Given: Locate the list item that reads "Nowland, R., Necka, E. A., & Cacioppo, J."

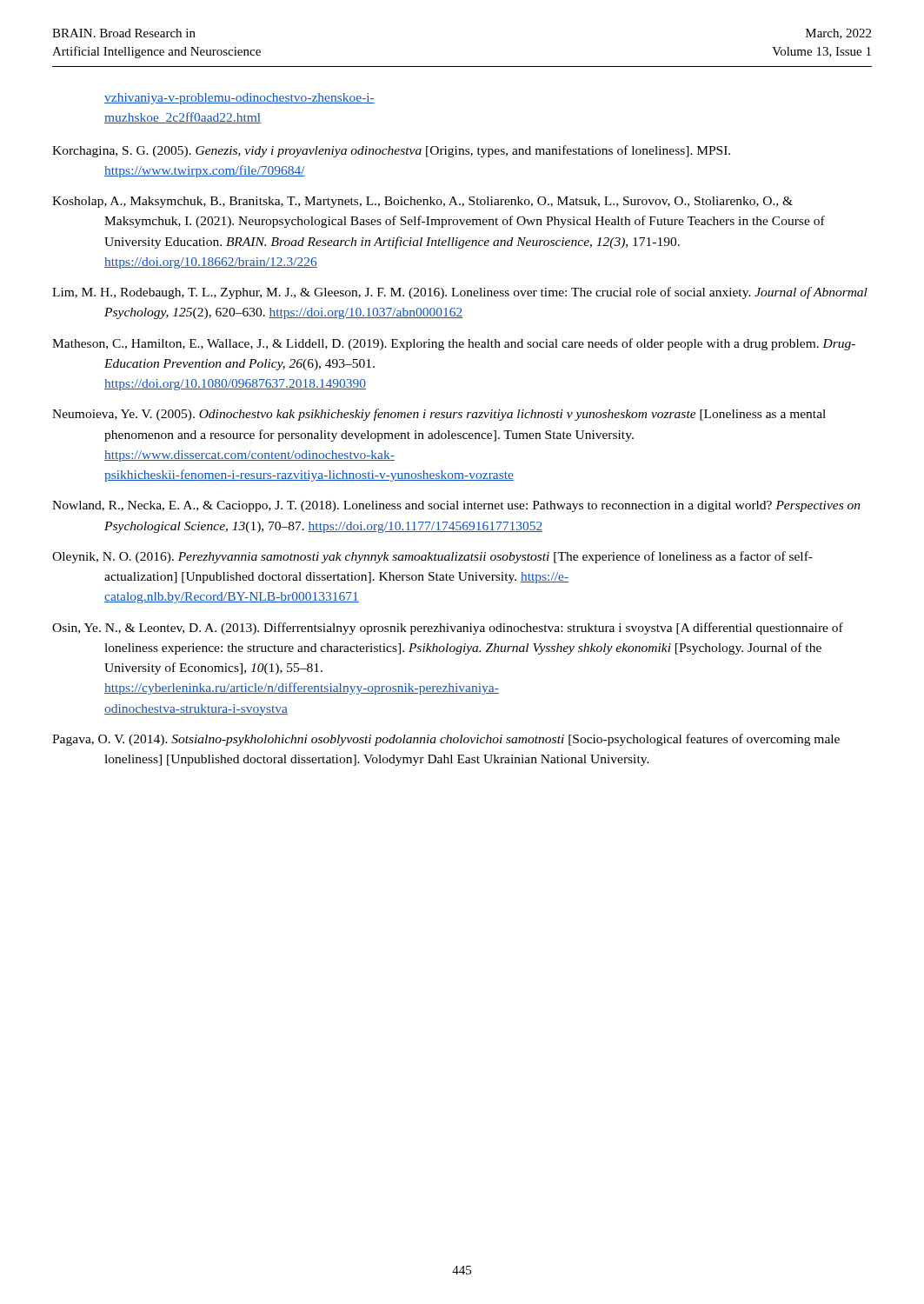Looking at the screenshot, I should coord(456,515).
